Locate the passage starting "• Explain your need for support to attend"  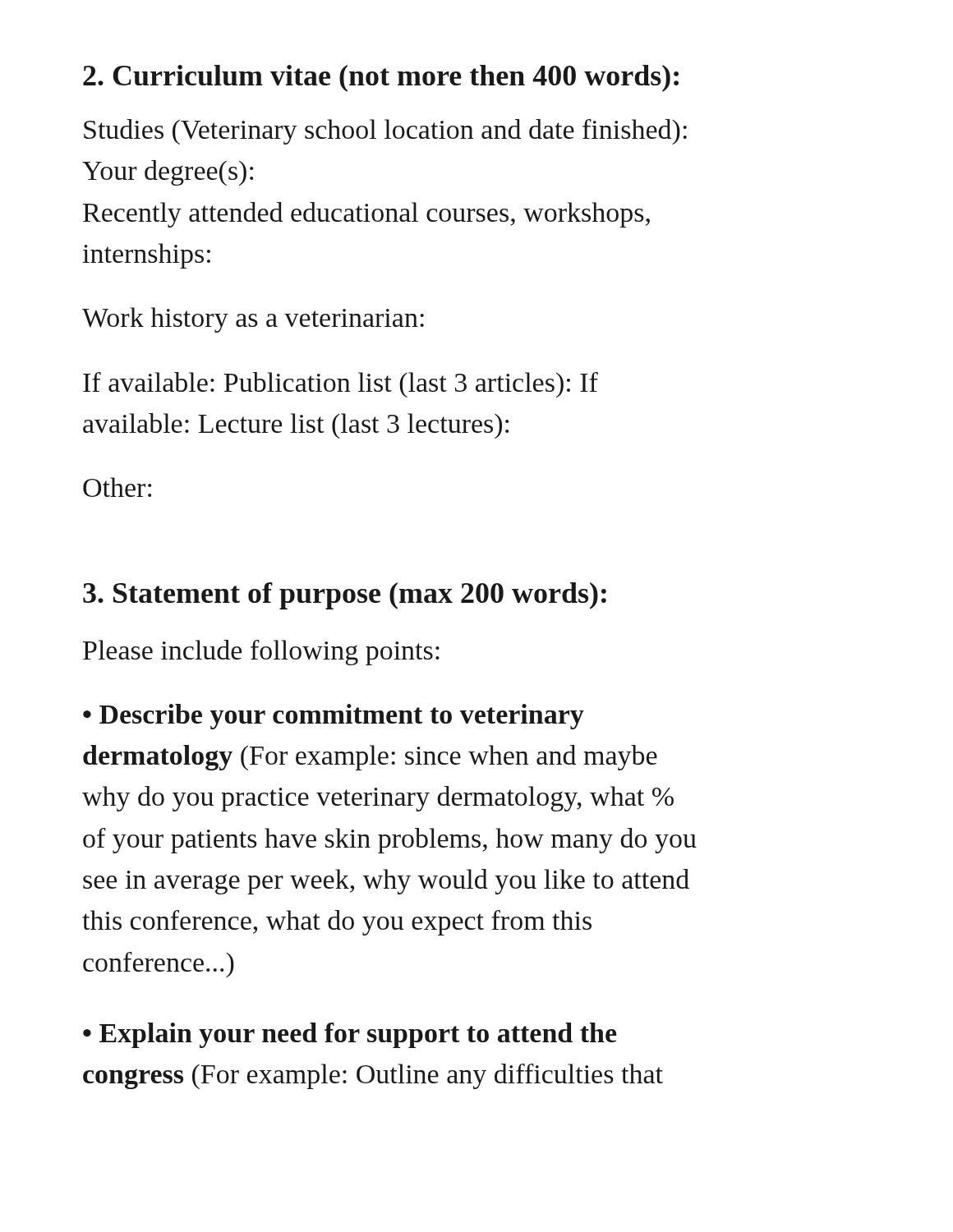click(373, 1053)
